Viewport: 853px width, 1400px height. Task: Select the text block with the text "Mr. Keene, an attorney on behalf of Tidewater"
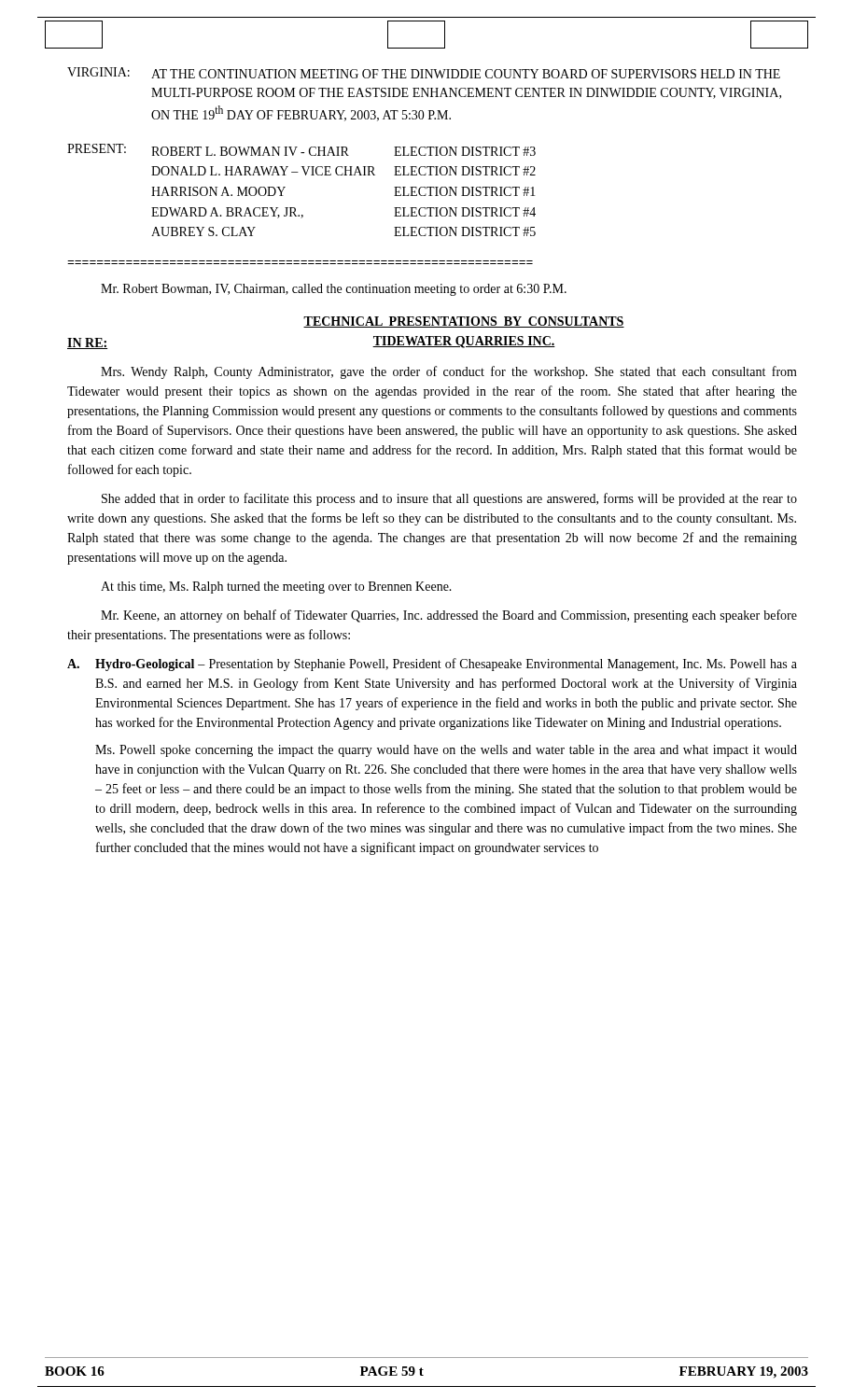[x=432, y=625]
